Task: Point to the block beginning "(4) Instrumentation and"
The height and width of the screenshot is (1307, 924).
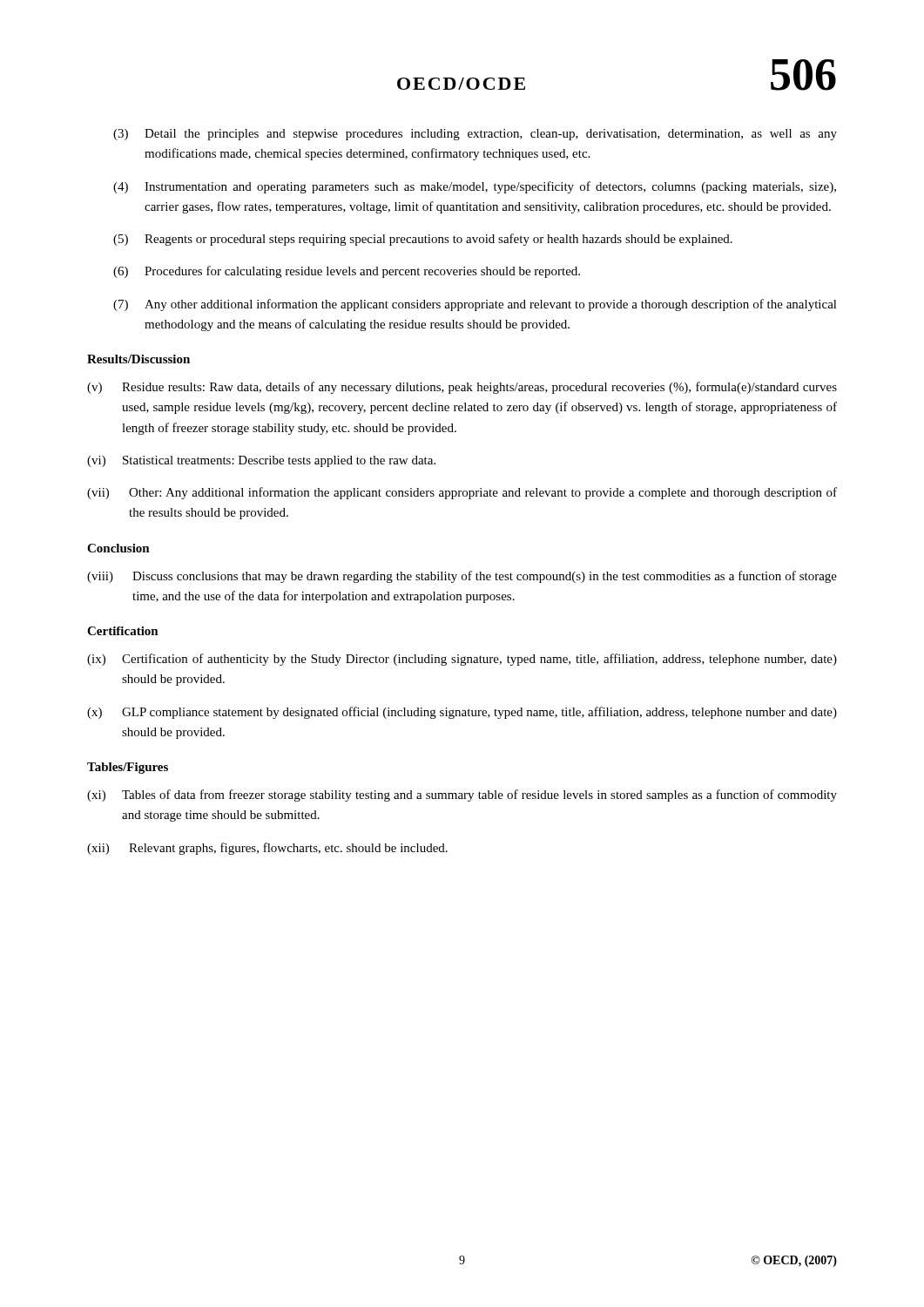Action: (462, 197)
